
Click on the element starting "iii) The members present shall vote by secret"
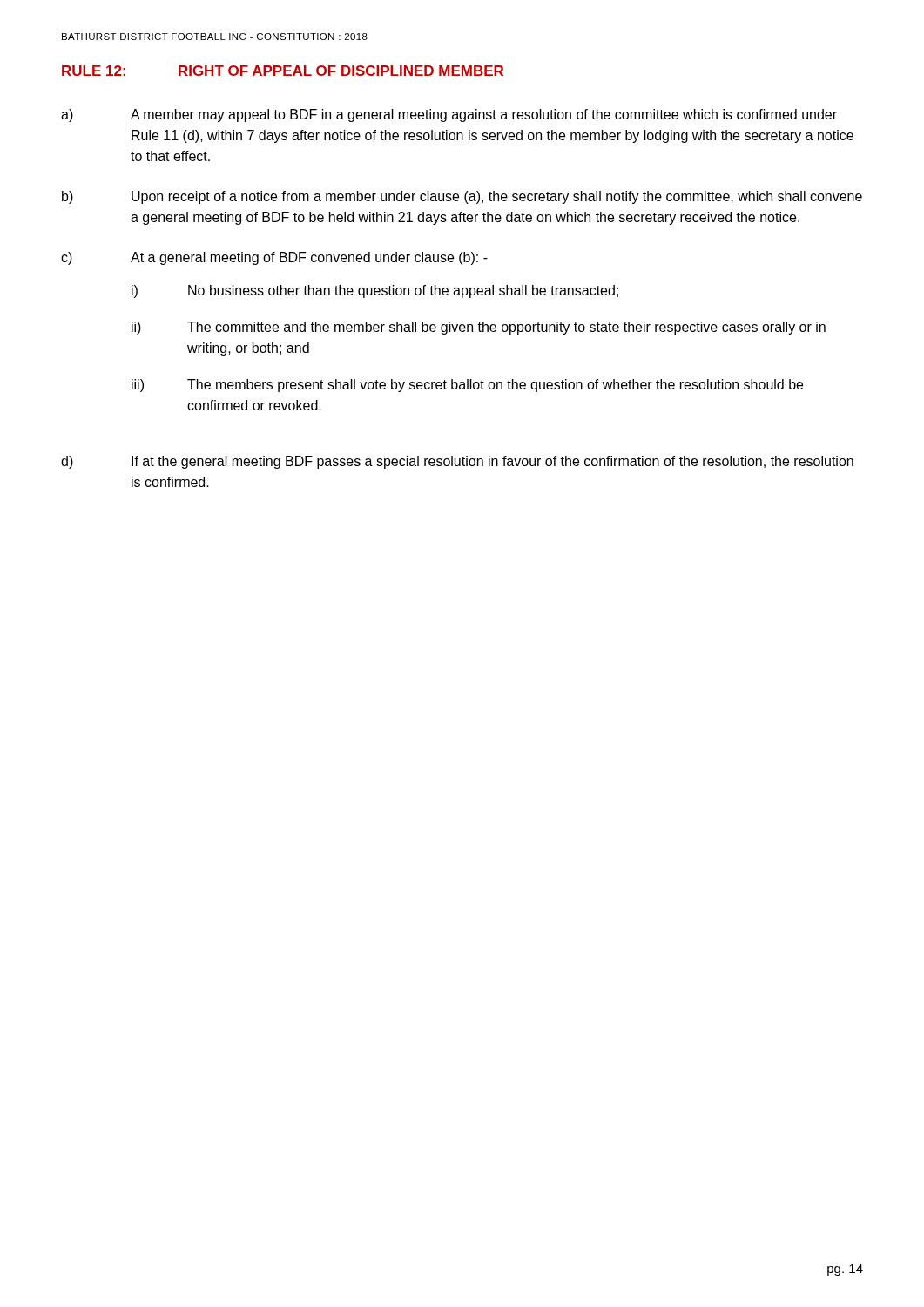click(497, 396)
